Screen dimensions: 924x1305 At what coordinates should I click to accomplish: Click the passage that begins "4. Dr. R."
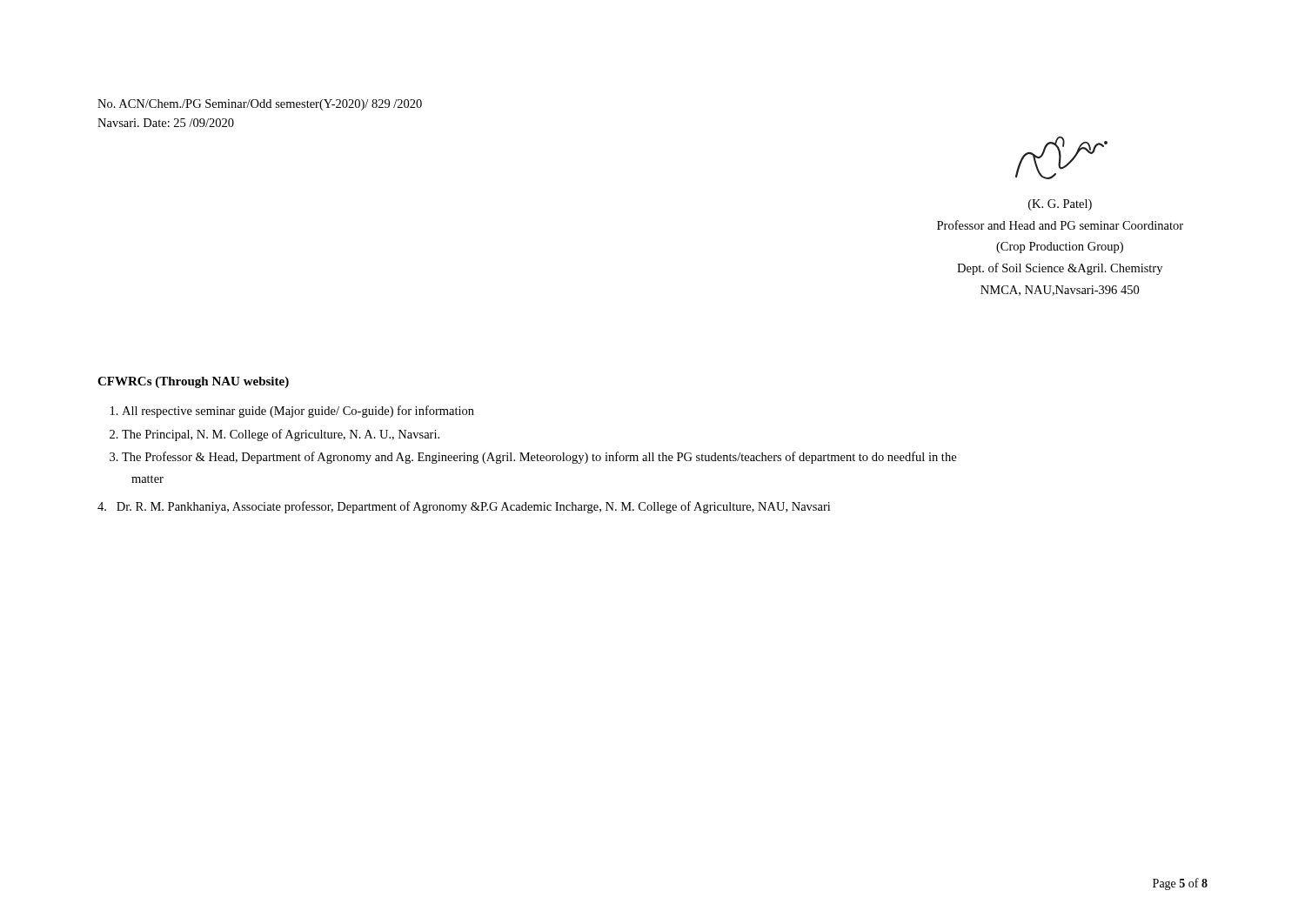coord(464,506)
